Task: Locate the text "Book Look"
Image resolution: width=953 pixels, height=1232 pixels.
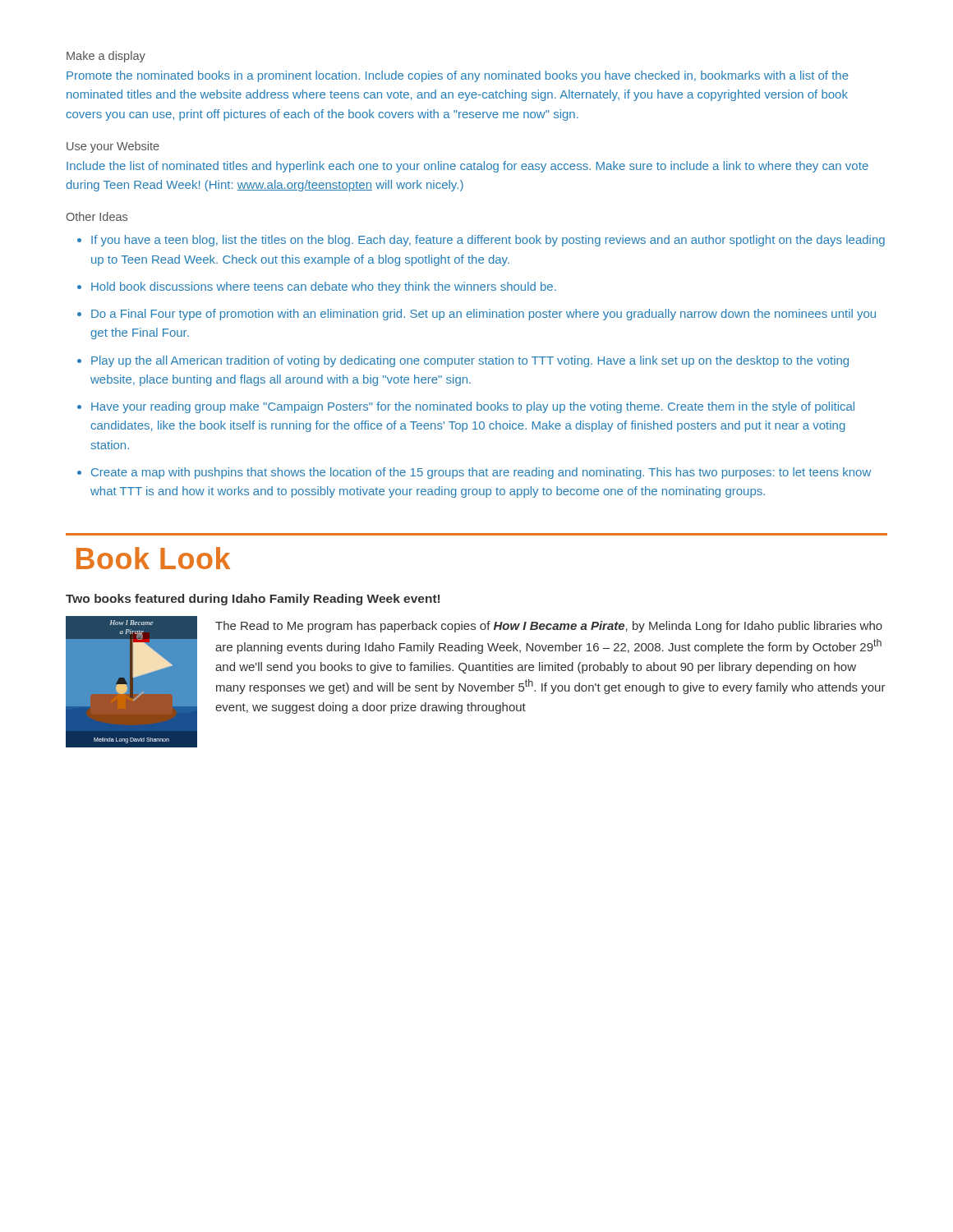Action: point(148,559)
